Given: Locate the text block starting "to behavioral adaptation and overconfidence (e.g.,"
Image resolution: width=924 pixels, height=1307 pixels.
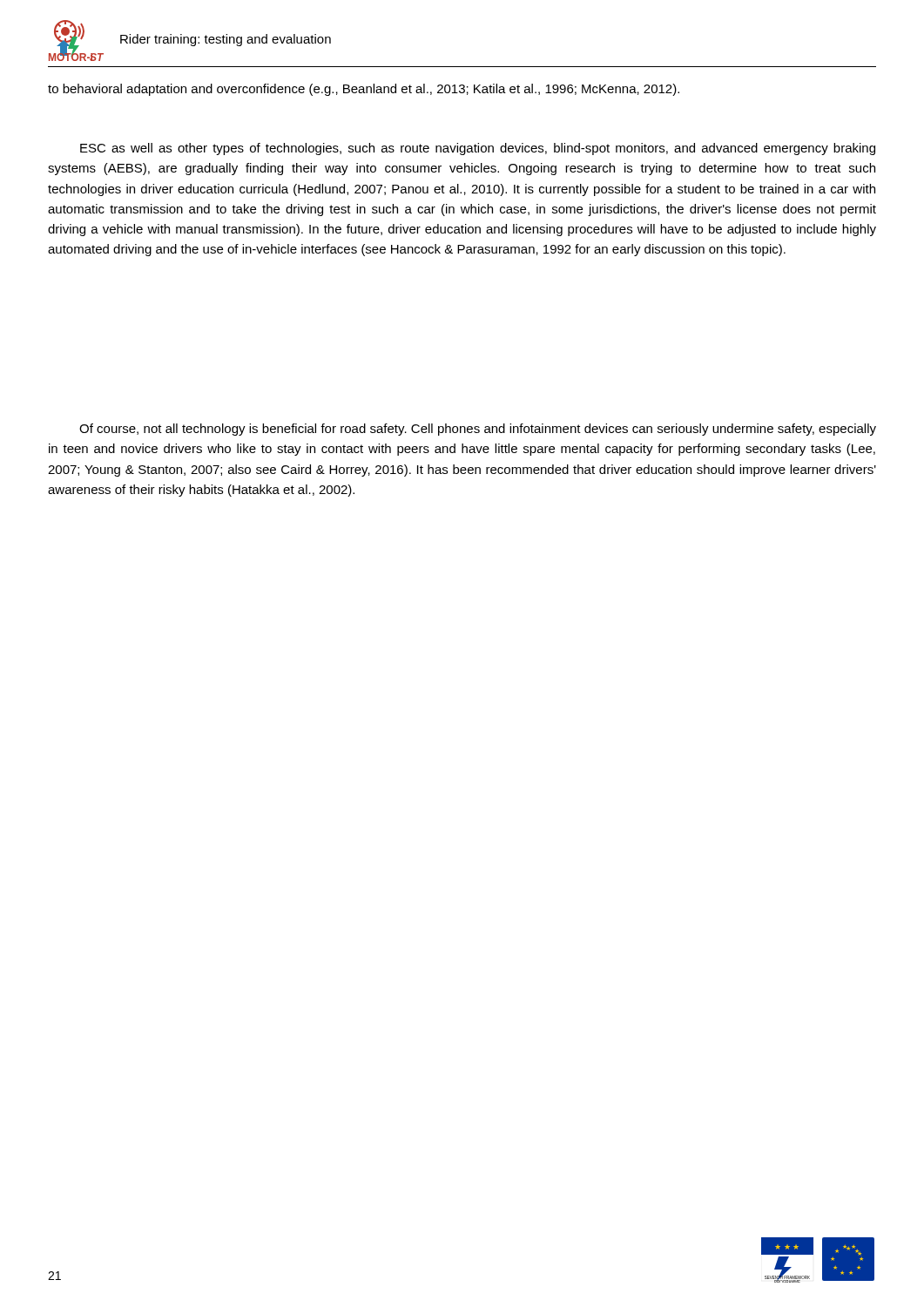Looking at the screenshot, I should pos(364,88).
